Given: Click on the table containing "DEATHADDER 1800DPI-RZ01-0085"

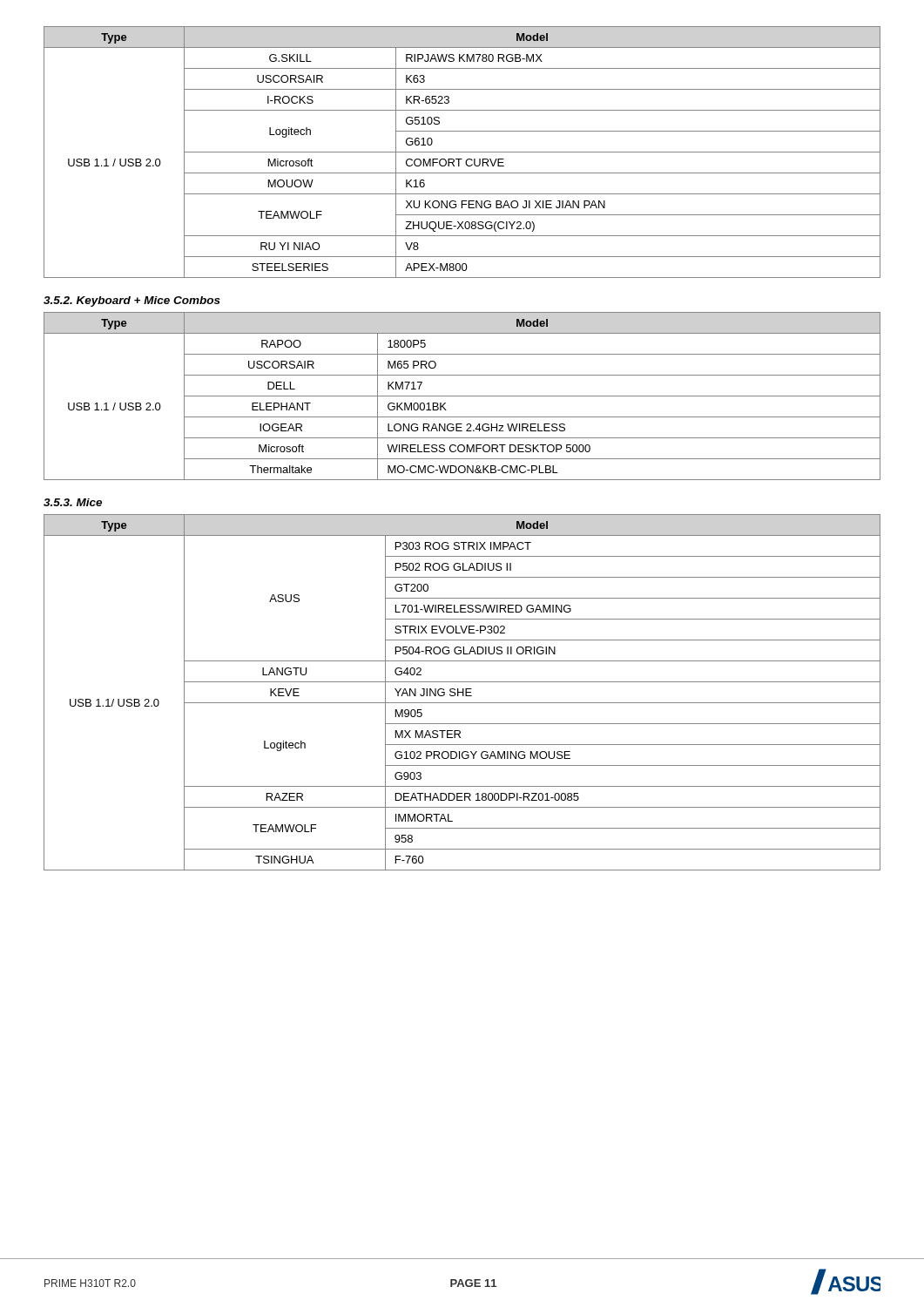Looking at the screenshot, I should click(462, 692).
